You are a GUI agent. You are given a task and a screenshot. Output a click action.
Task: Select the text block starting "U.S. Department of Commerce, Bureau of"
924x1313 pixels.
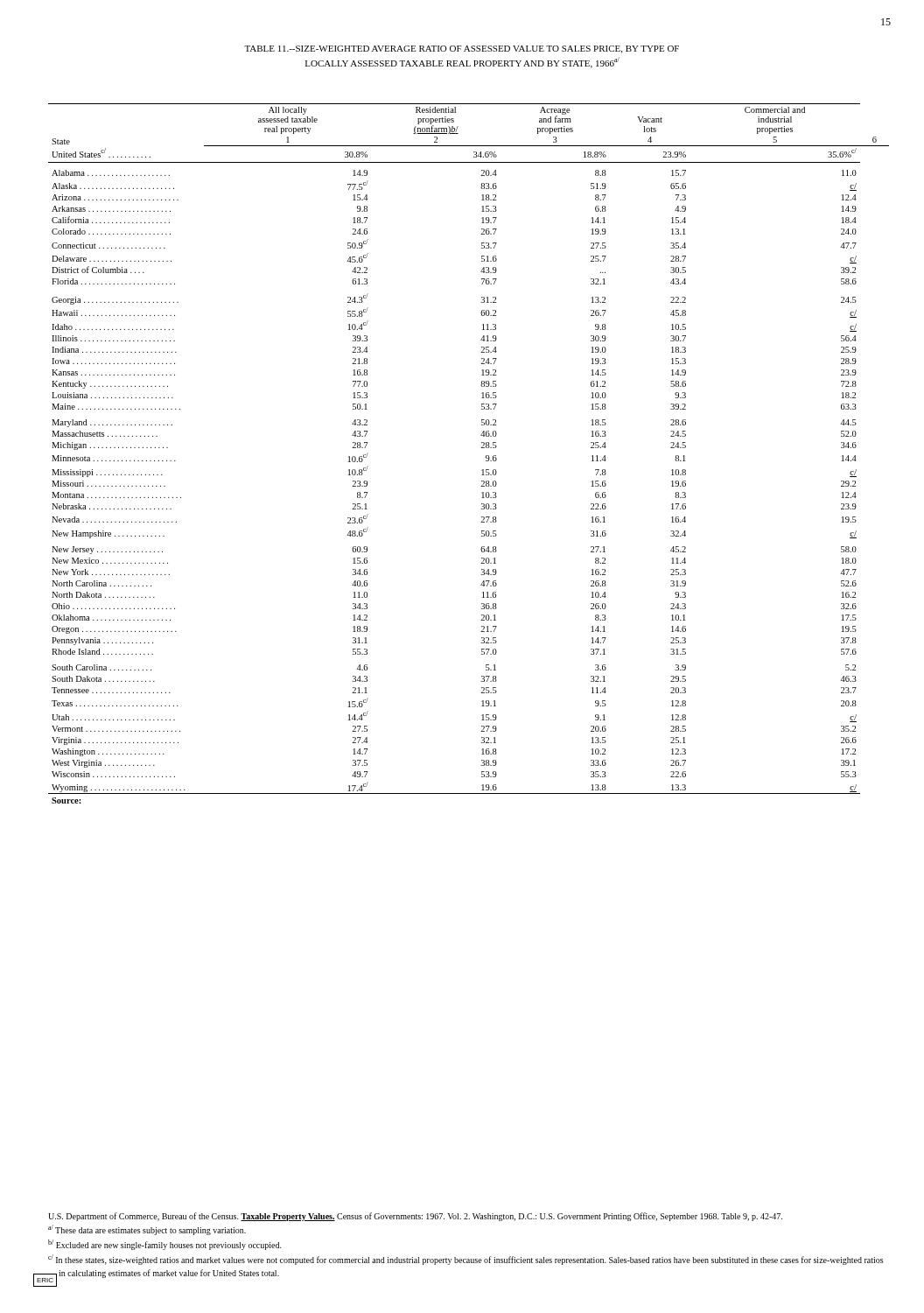point(415,1217)
